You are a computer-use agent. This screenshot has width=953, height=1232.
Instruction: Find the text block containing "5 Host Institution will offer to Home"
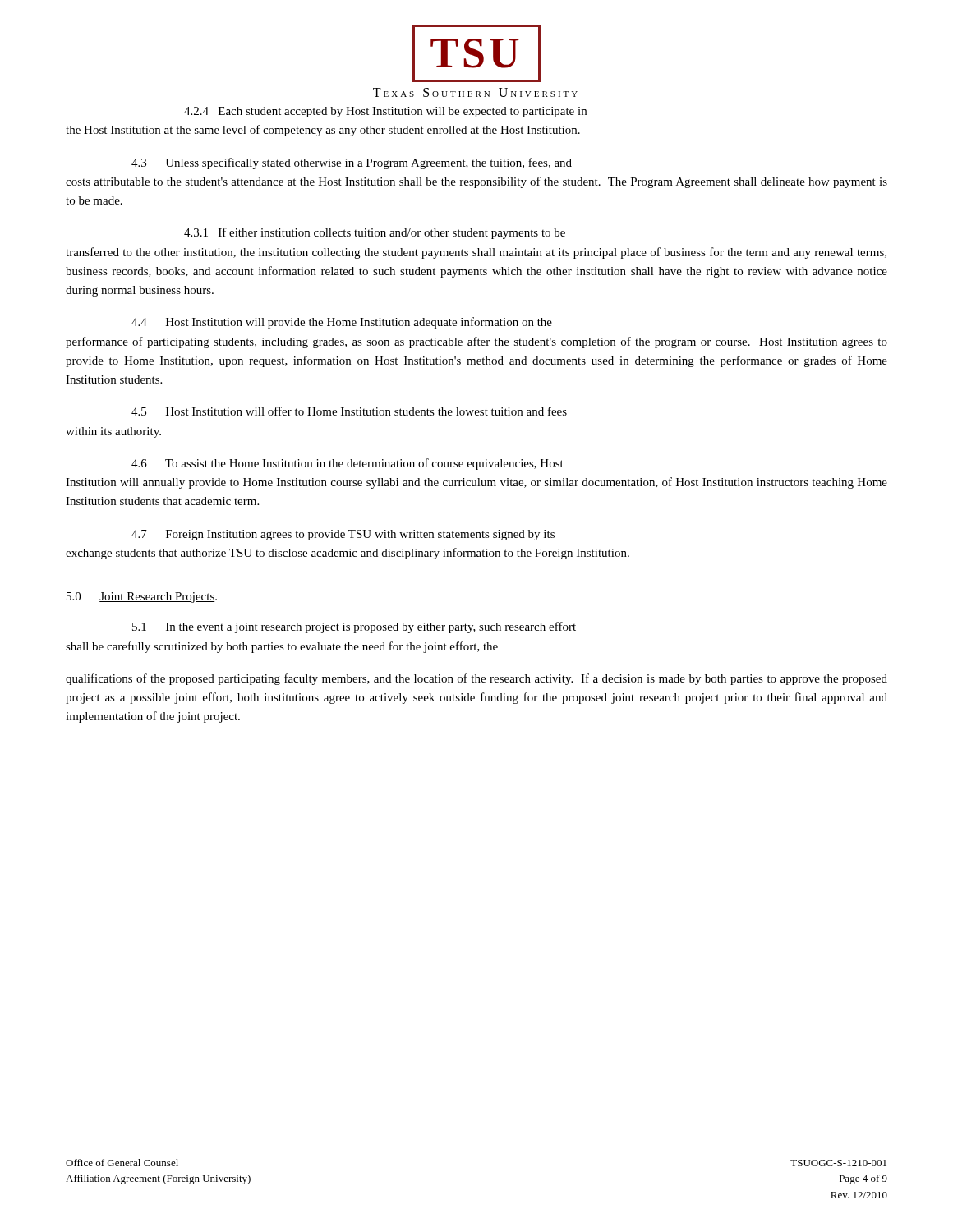click(316, 421)
